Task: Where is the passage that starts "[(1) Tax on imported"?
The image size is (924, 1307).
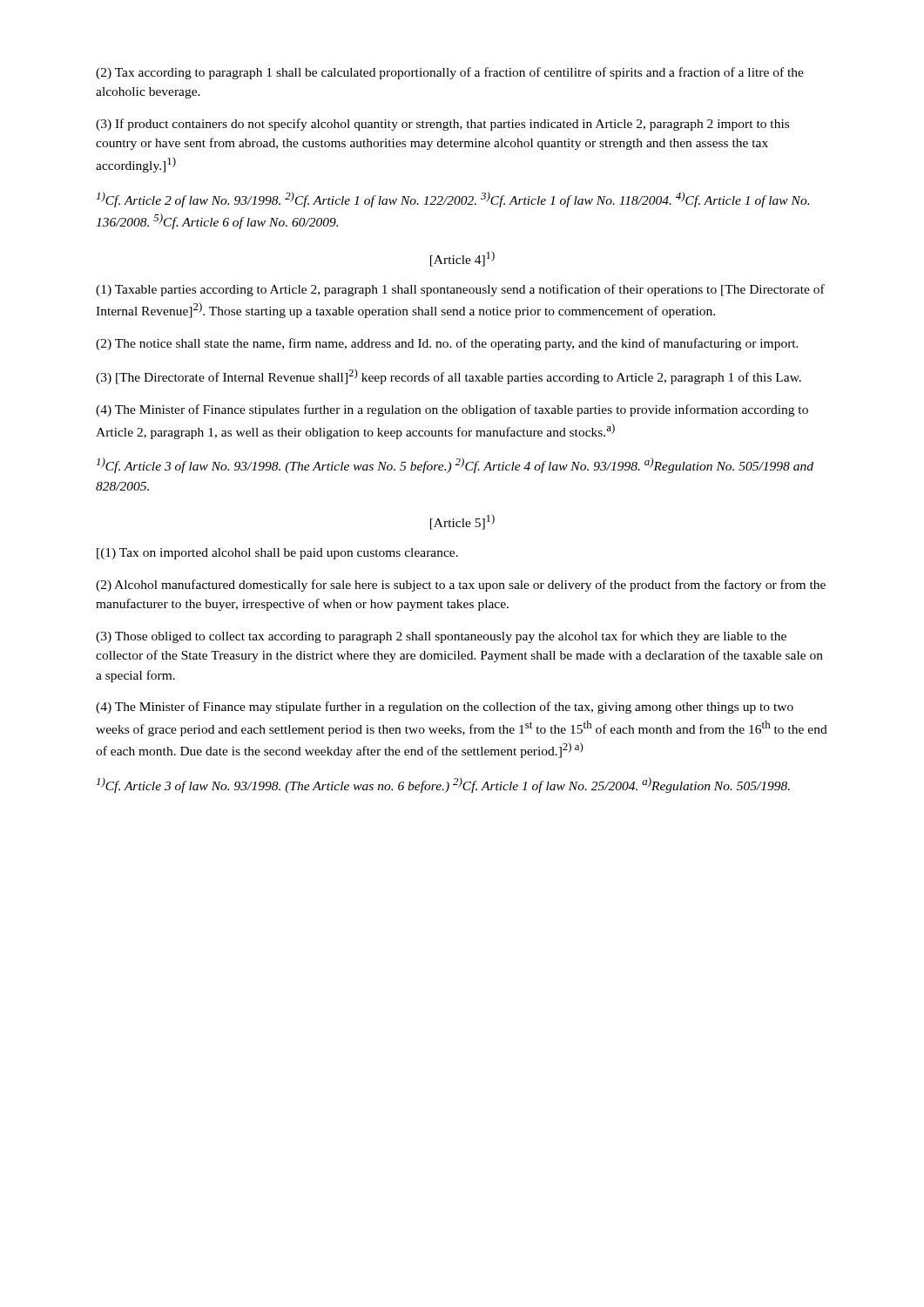Action: point(277,552)
